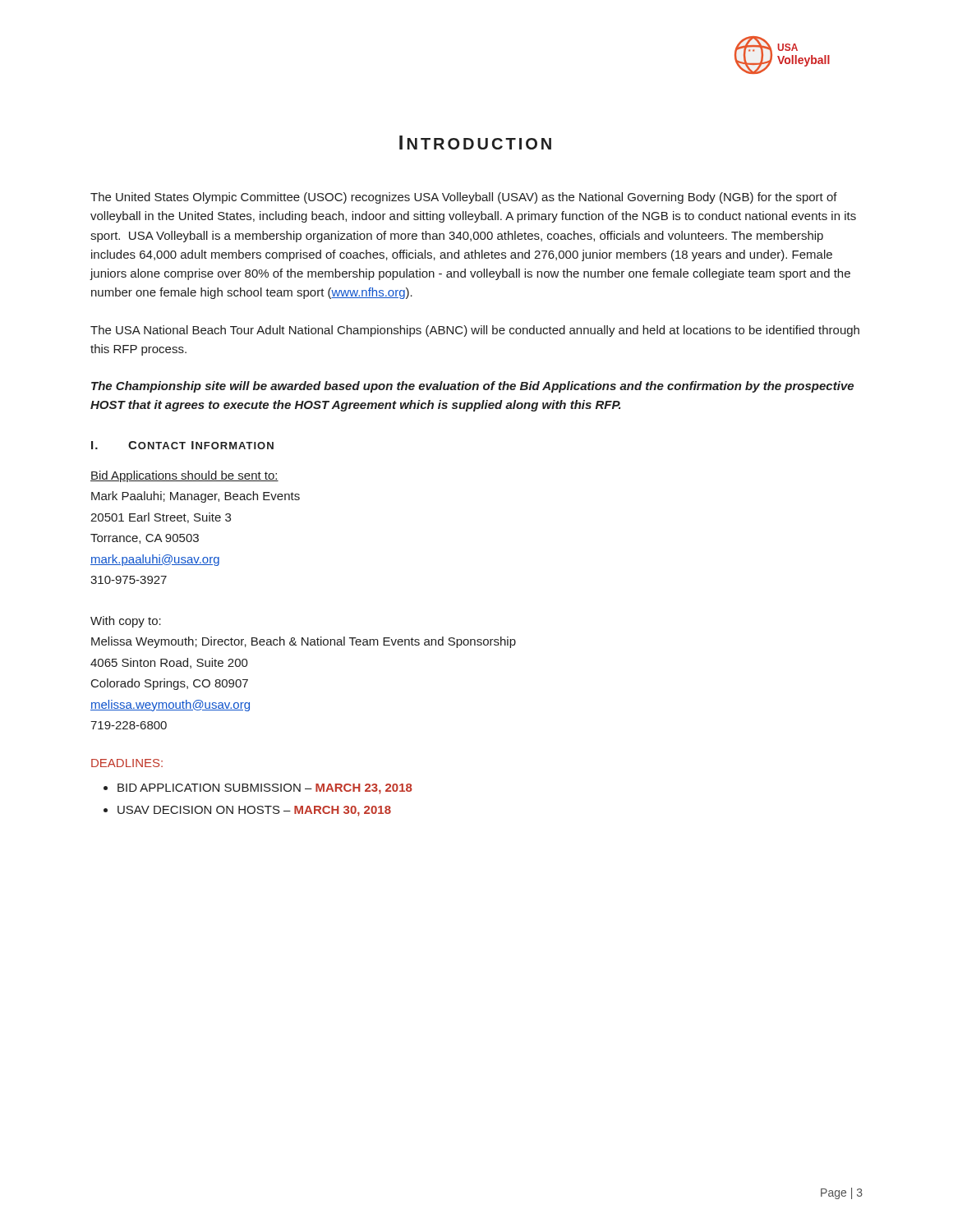953x1232 pixels.
Task: Locate the list item that says "USAV DECISION ON HOSTS – MARCH 30,"
Action: click(x=254, y=809)
